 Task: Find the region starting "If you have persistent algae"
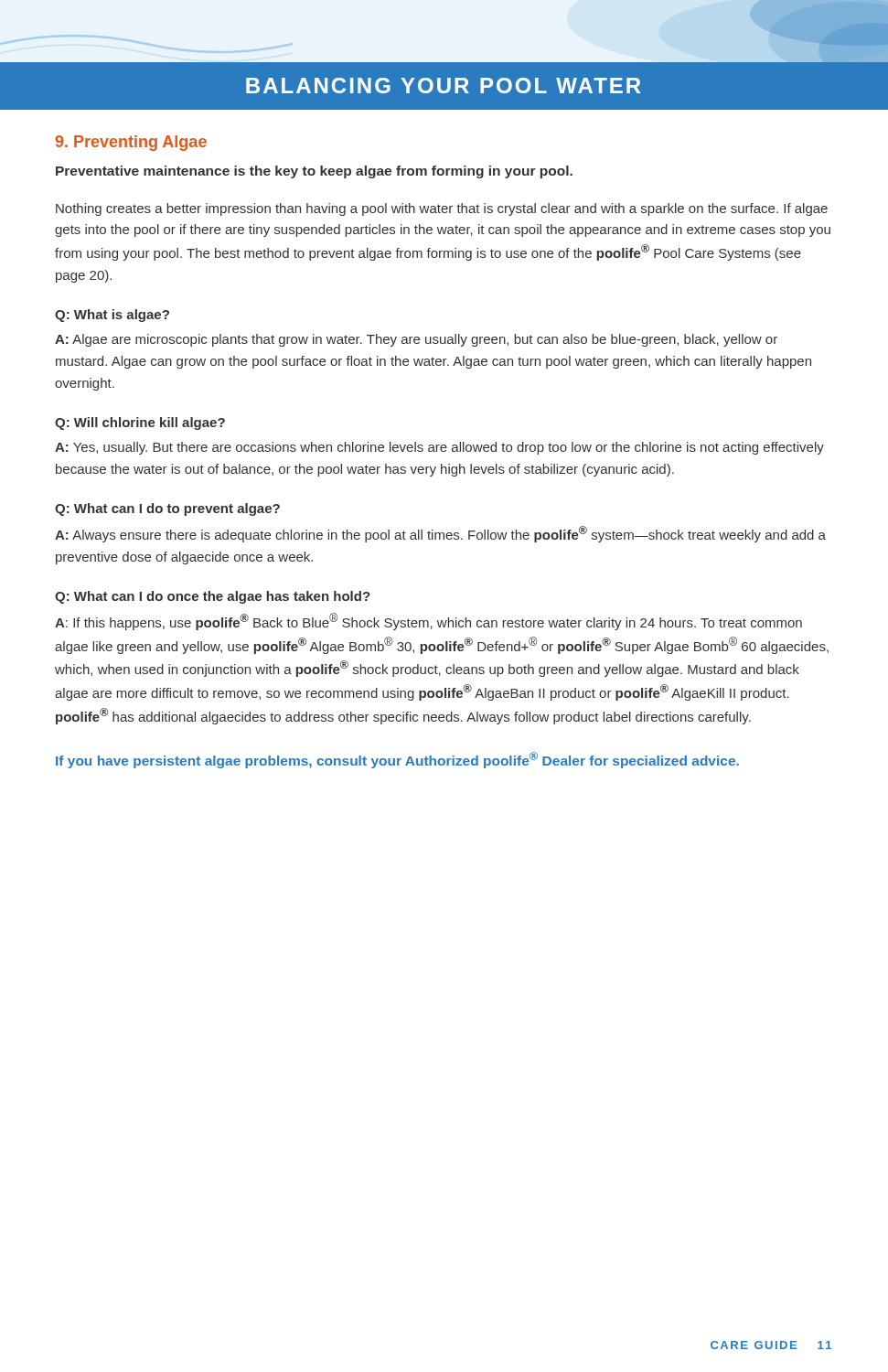pyautogui.click(x=397, y=759)
